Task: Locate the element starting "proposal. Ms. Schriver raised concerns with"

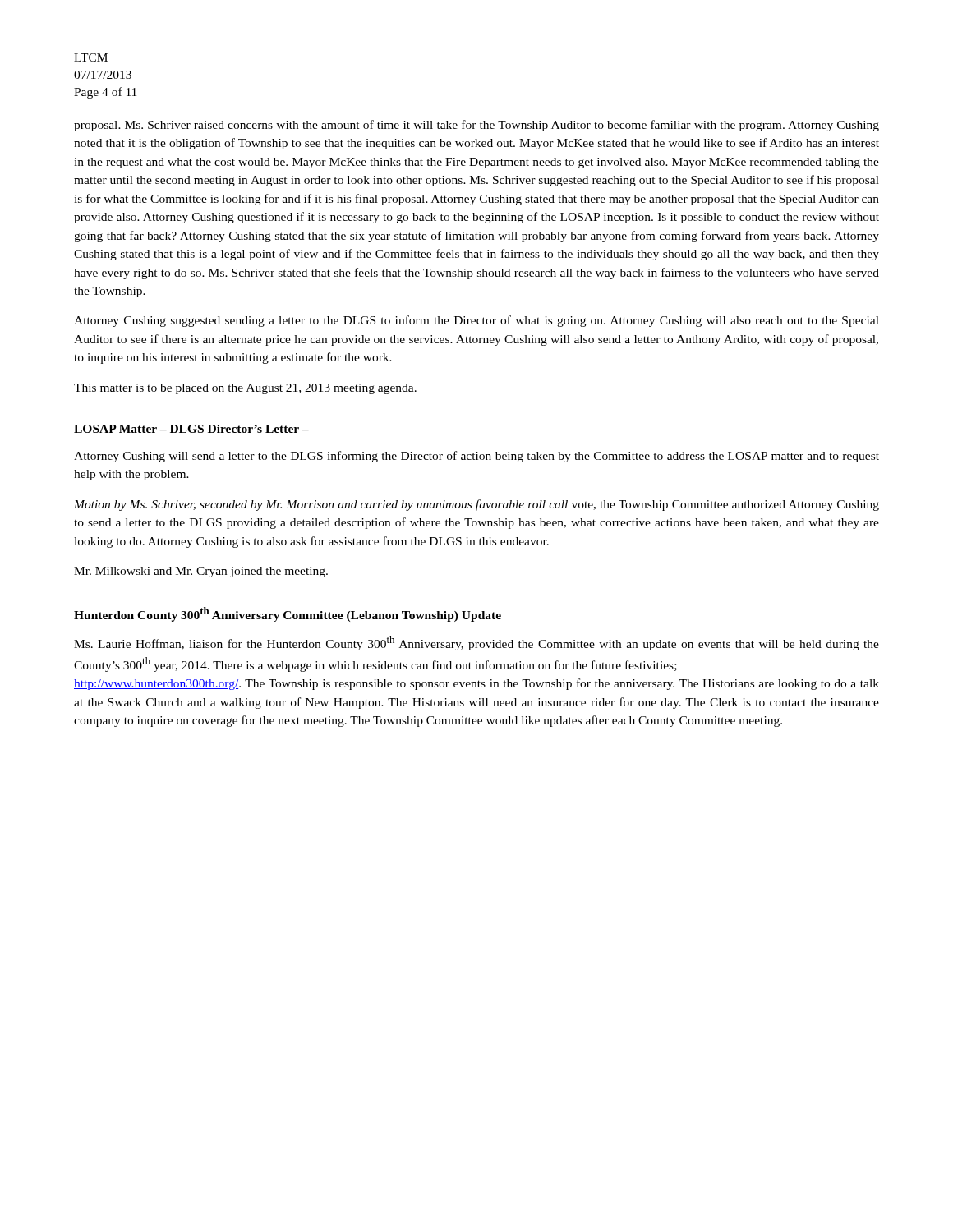Action: point(476,207)
